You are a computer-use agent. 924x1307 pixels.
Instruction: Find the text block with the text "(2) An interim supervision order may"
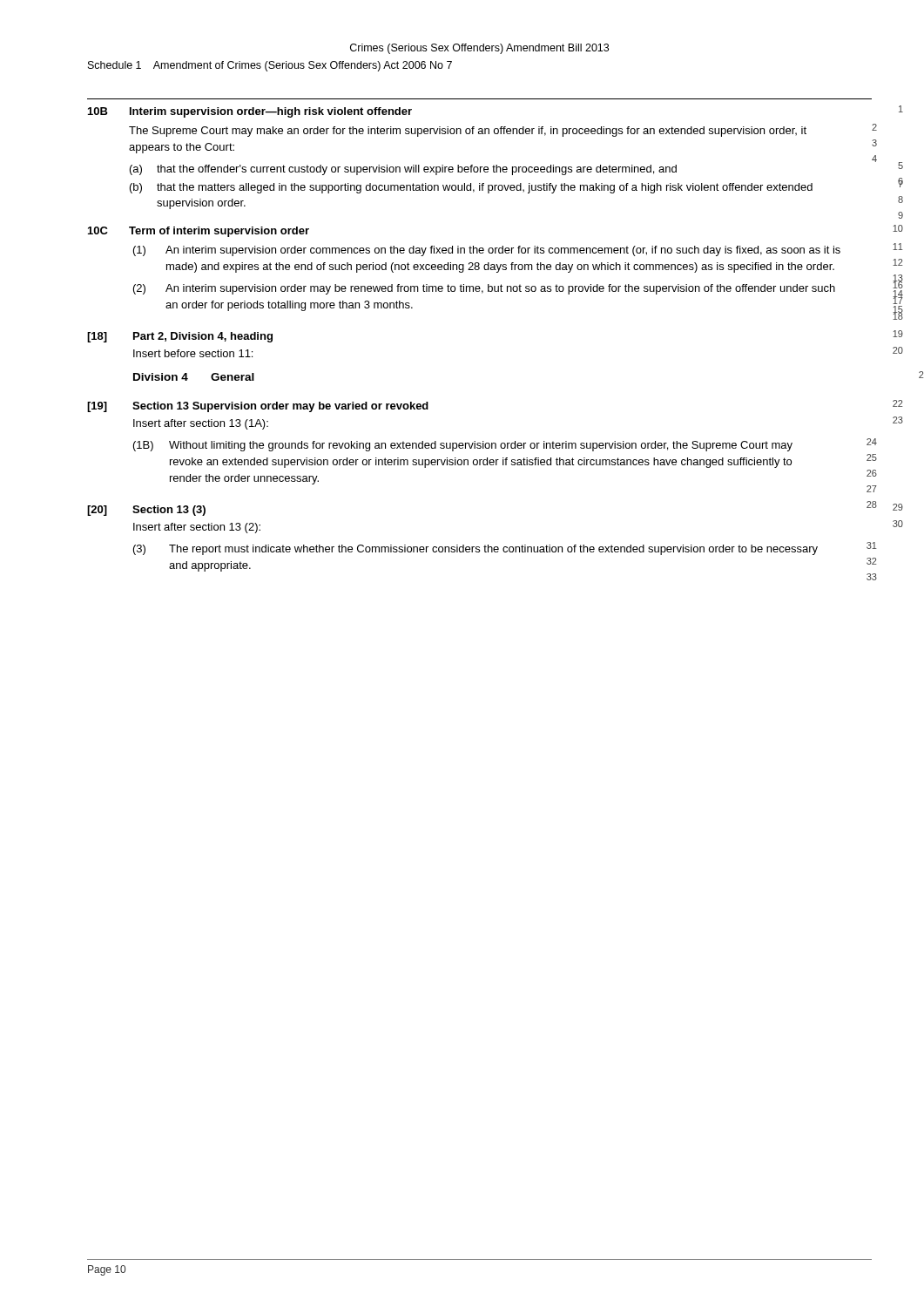click(x=479, y=297)
